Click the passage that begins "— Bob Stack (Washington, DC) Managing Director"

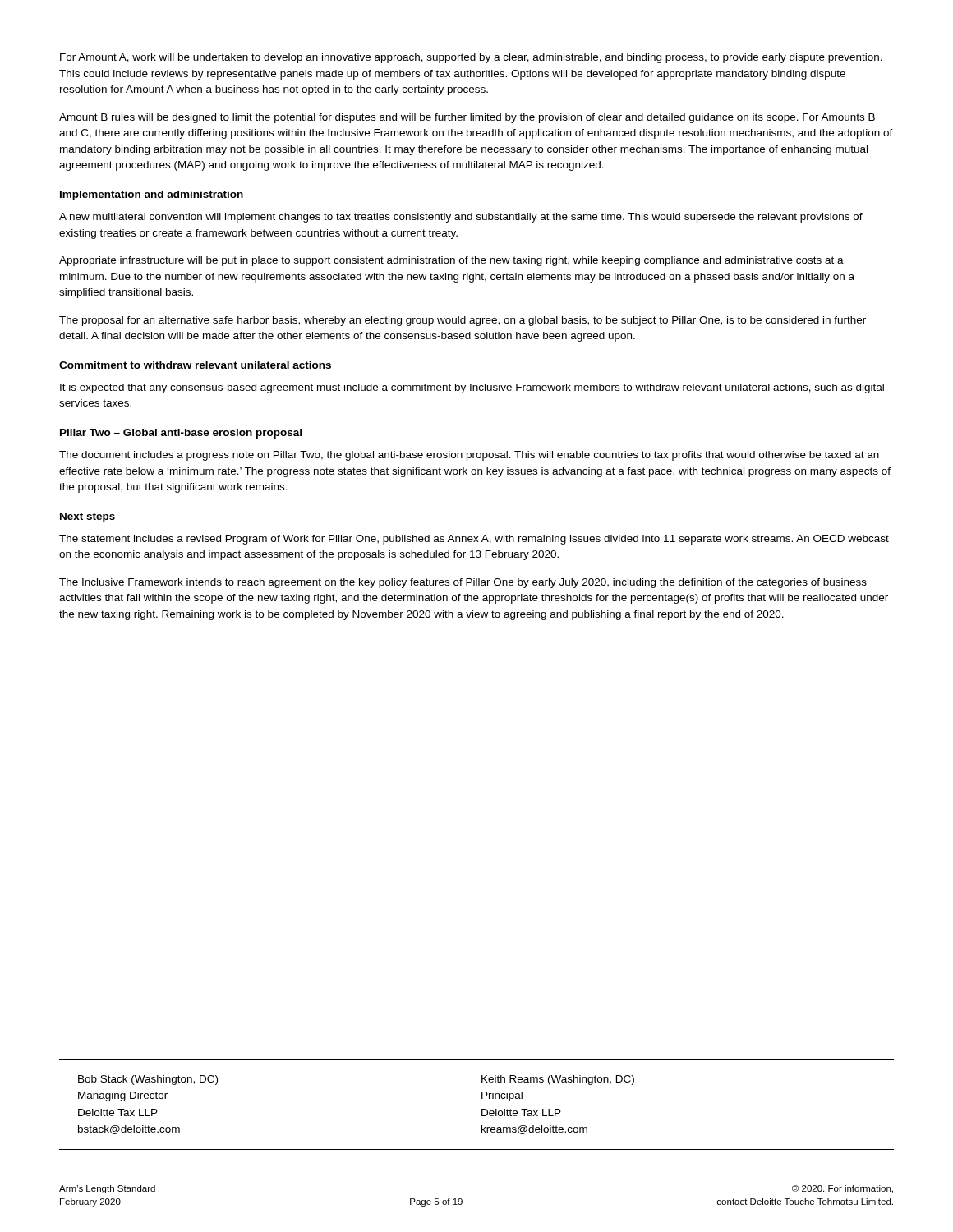coord(139,1104)
